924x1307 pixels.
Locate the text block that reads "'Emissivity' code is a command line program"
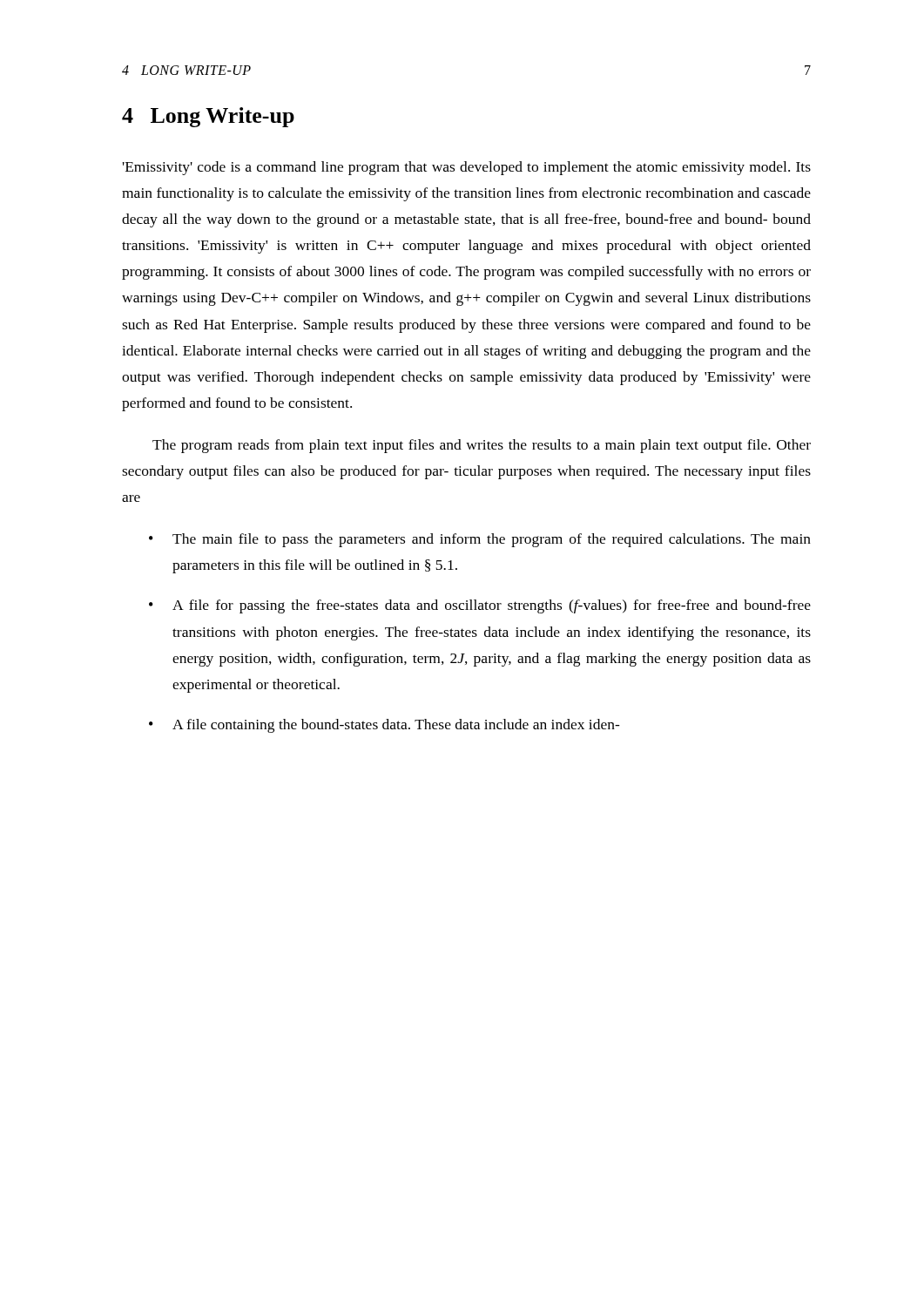click(466, 284)
